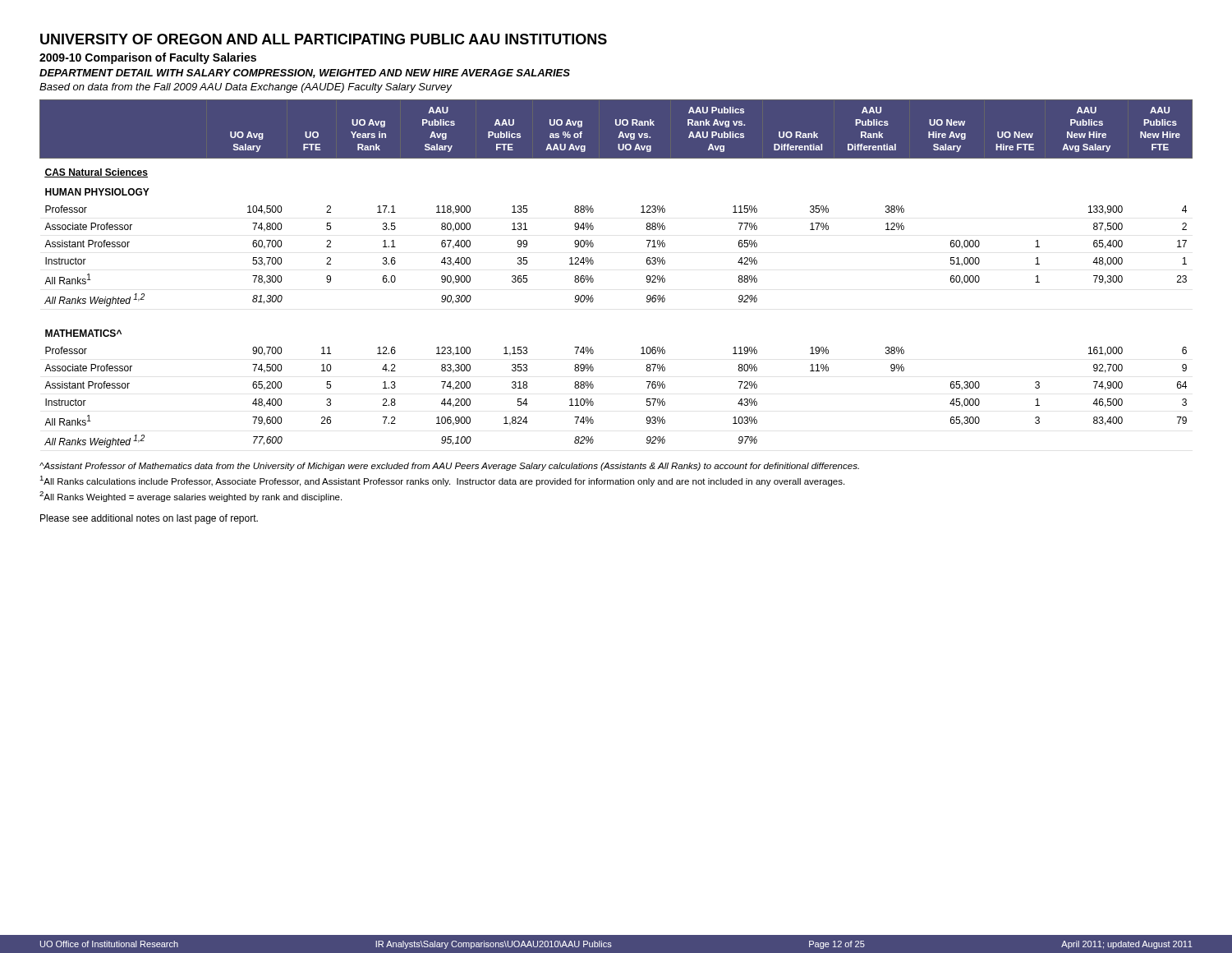Where is the passage that starts "DEPARTMENT DETAIL WITH SALARY COMPRESSION,"?
This screenshot has width=1232, height=953.
(x=305, y=73)
